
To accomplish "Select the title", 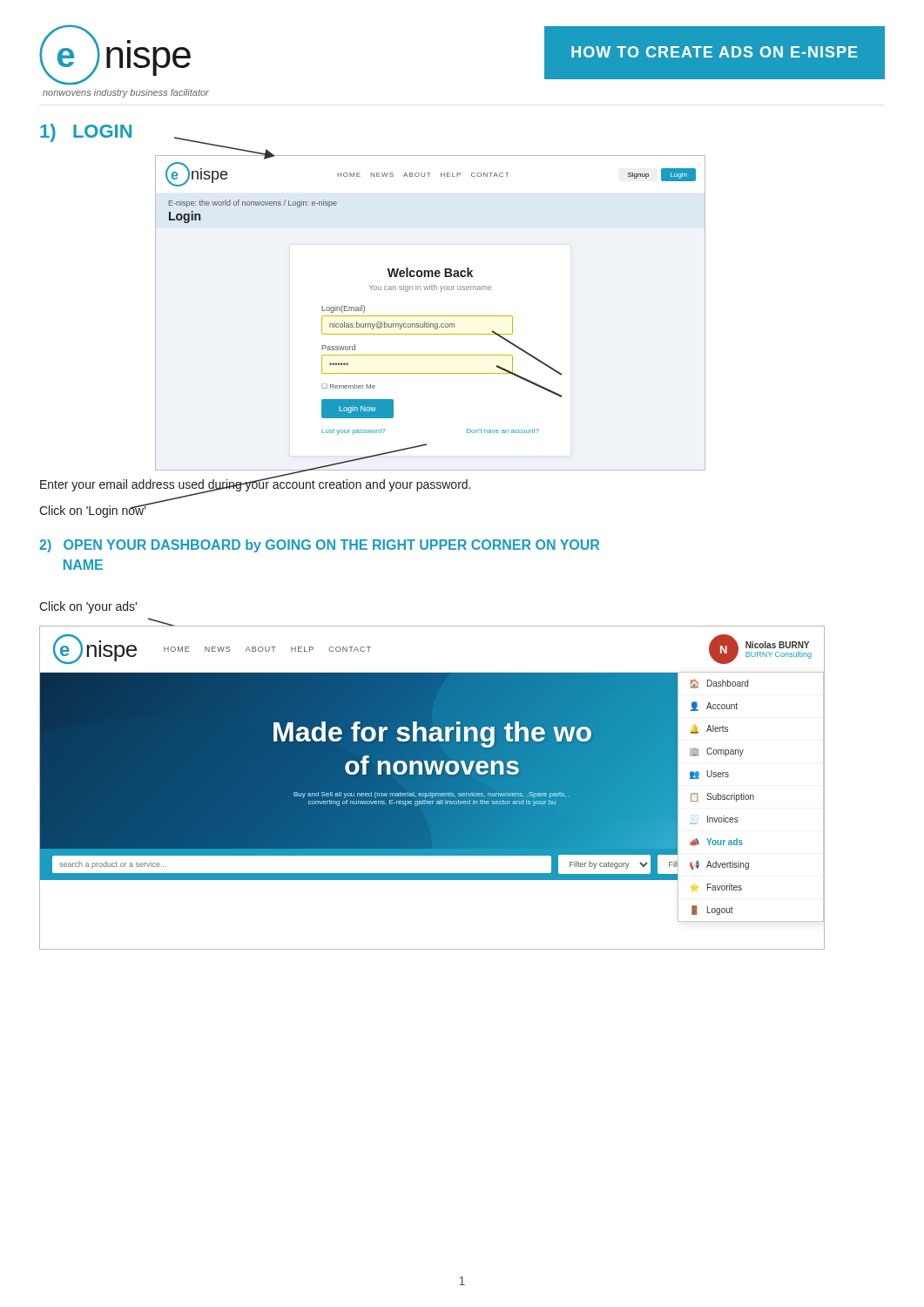I will point(715,52).
